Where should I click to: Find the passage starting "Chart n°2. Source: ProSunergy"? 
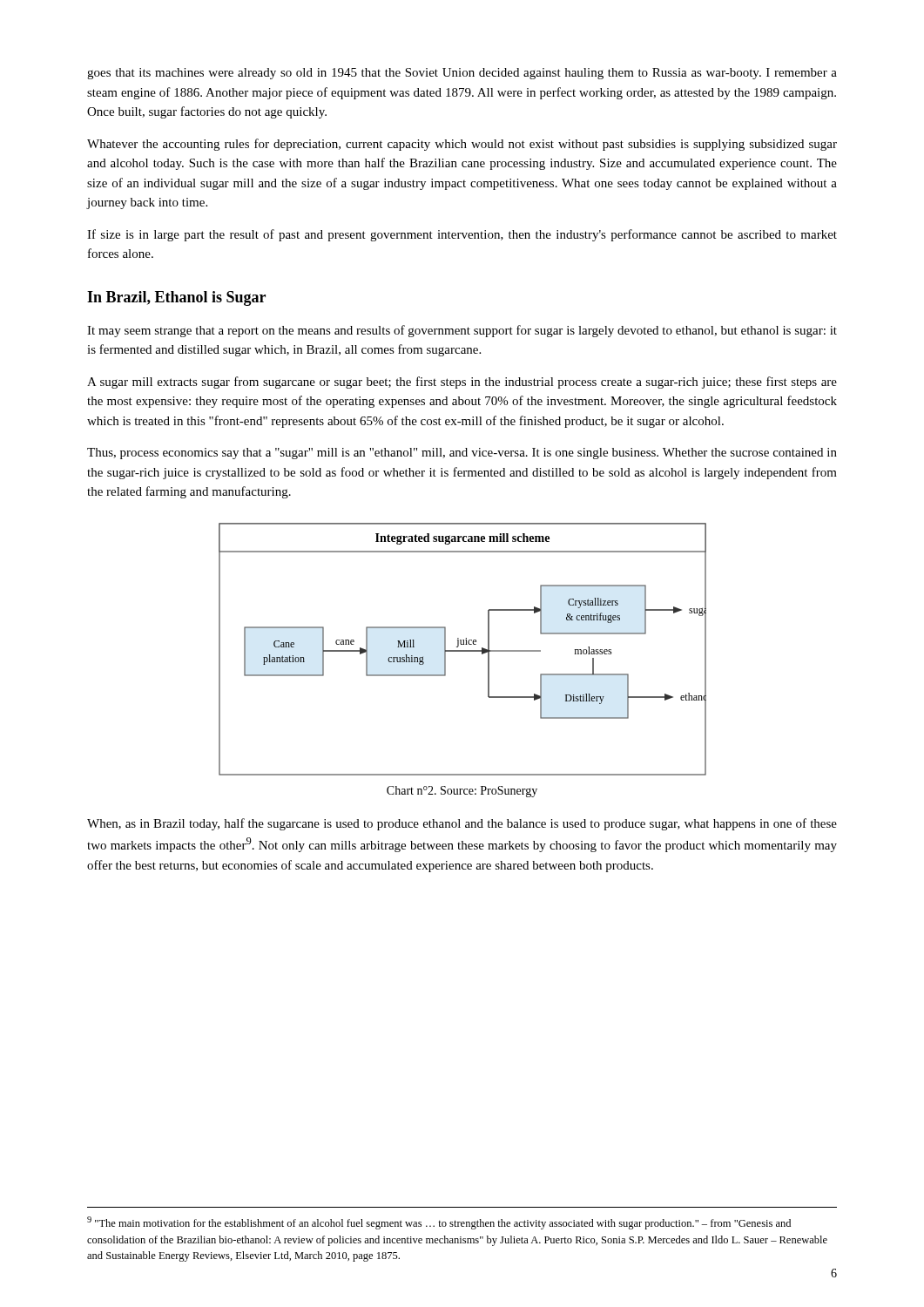462,790
